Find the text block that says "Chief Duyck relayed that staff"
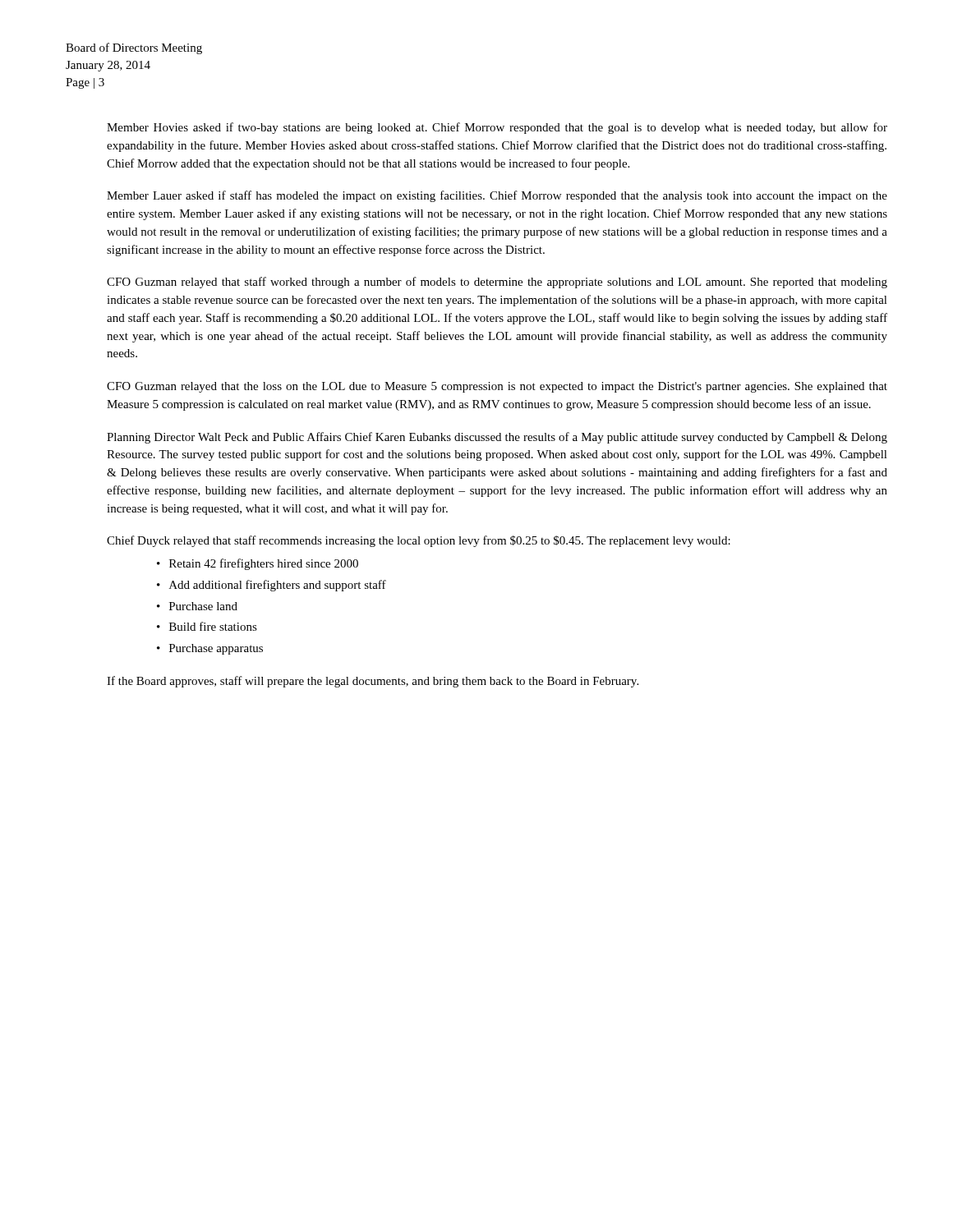 (x=419, y=541)
